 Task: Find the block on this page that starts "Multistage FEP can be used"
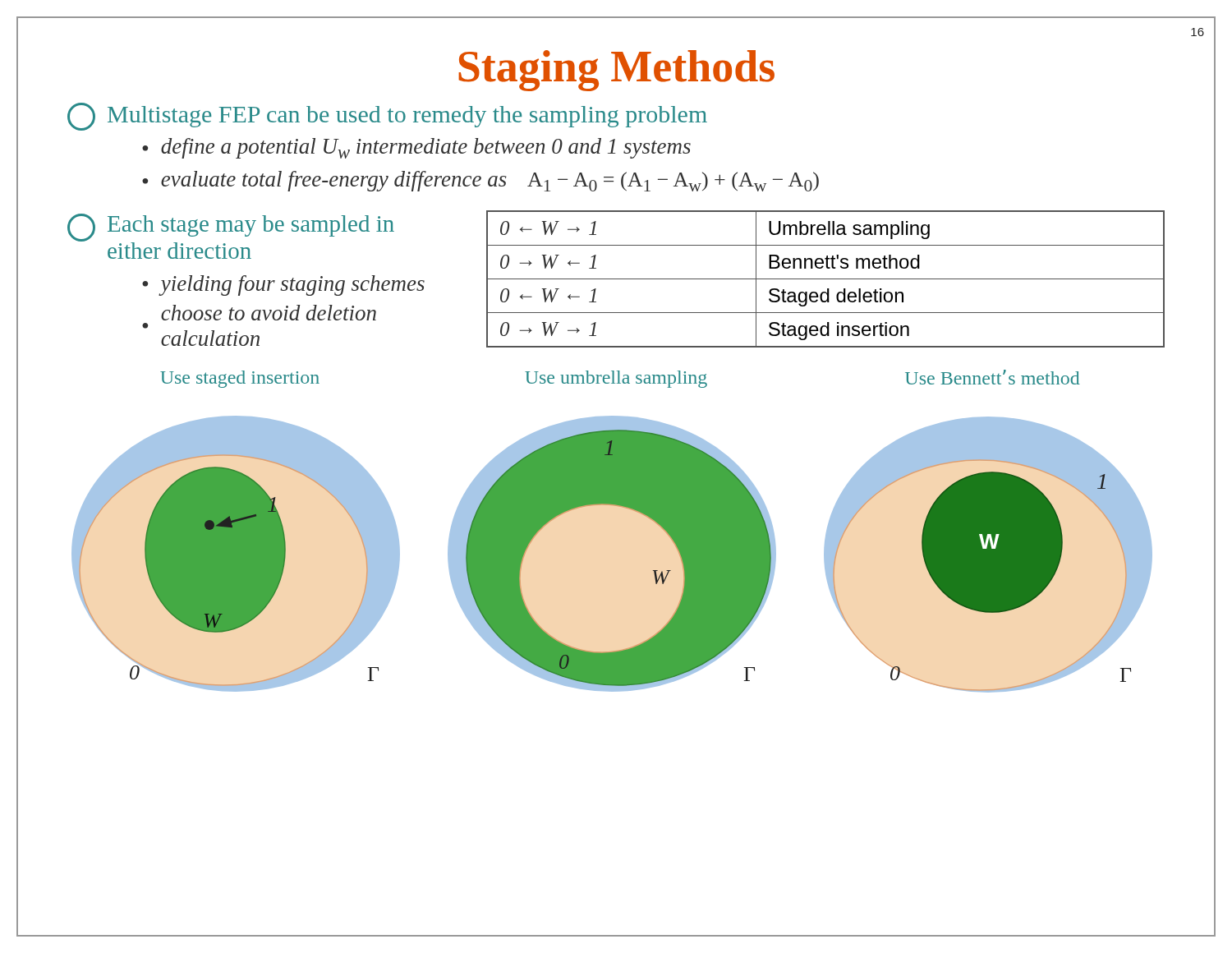387,115
